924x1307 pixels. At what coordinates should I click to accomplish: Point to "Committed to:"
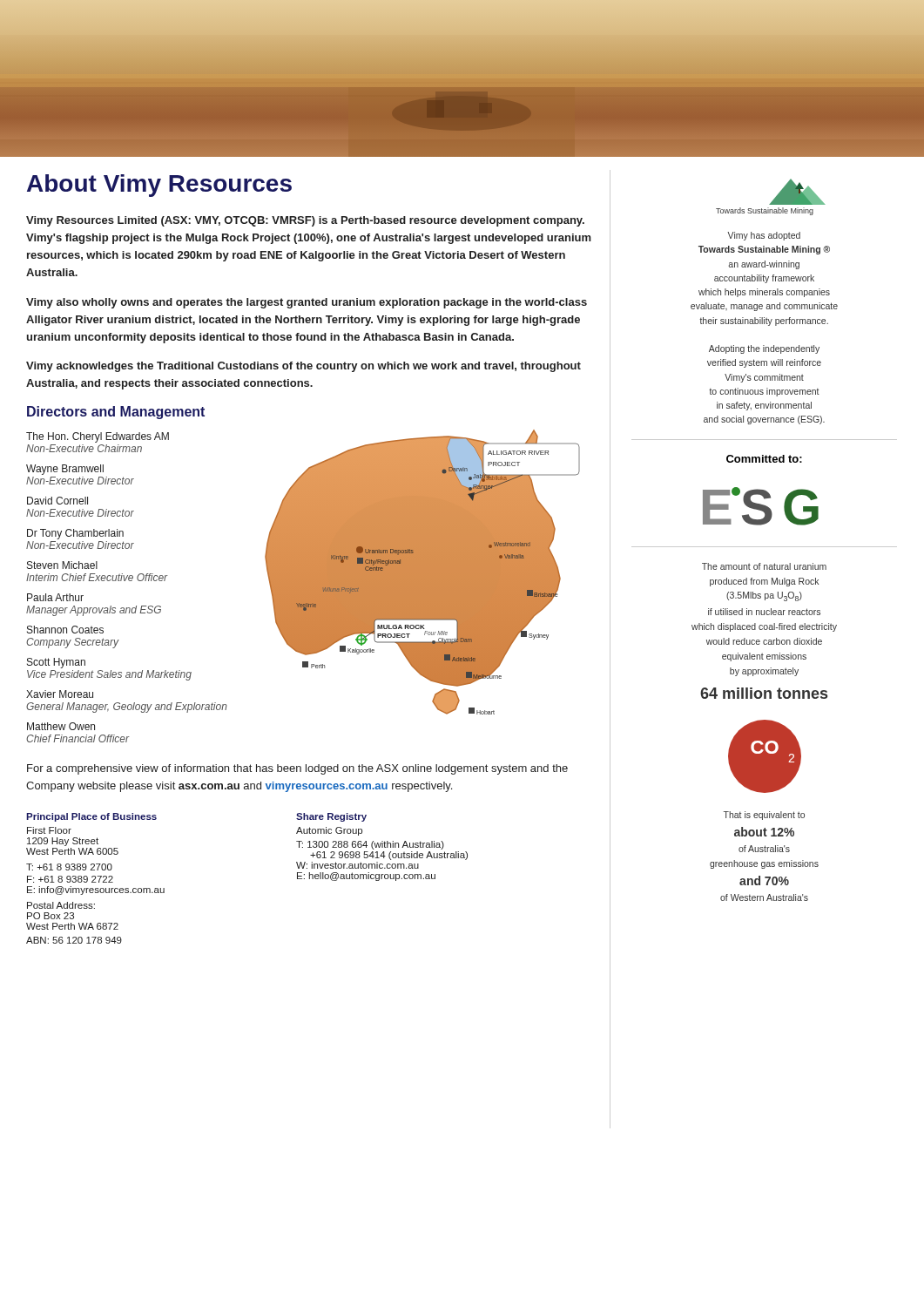(764, 458)
